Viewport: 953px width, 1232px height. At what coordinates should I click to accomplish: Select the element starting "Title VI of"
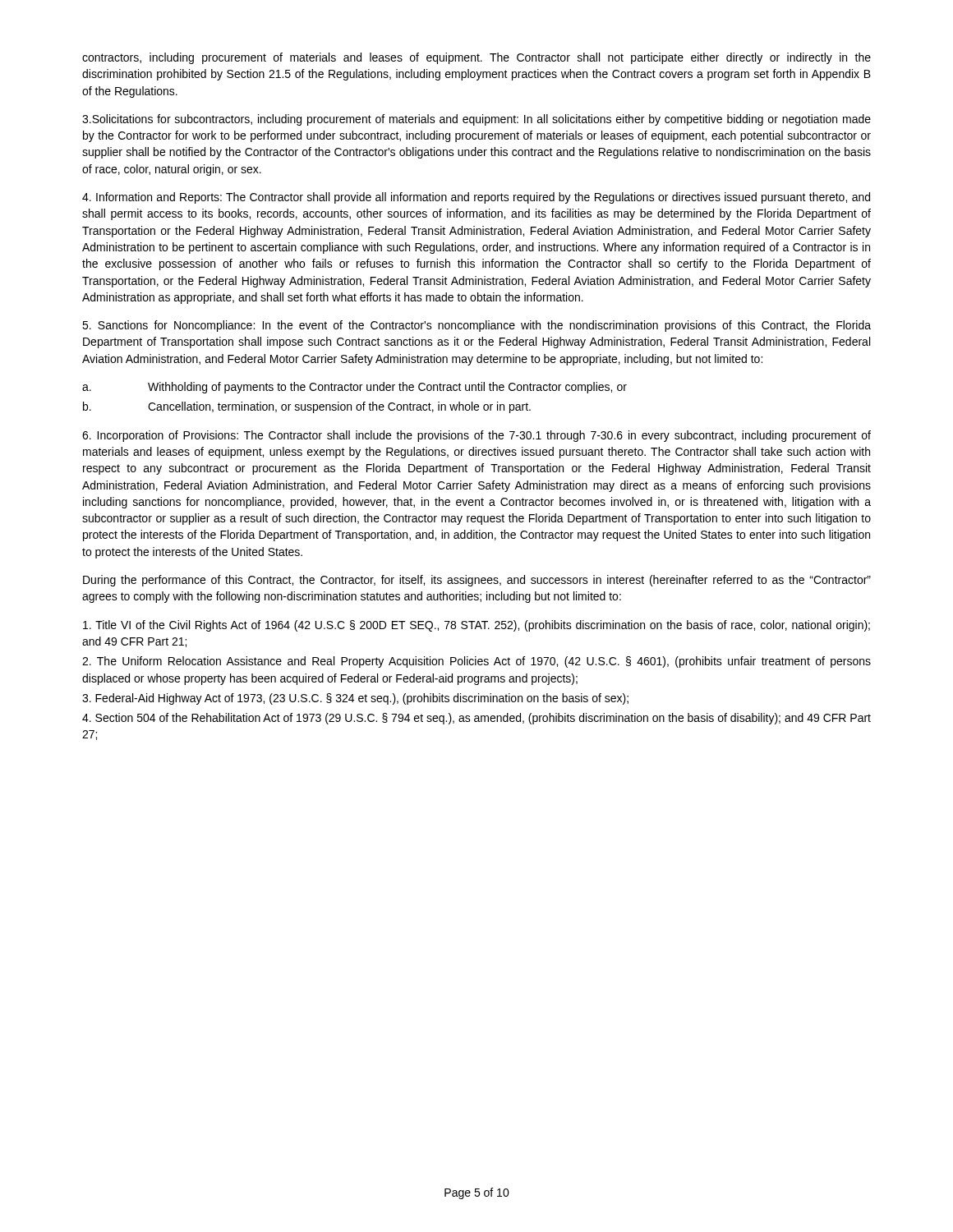(x=476, y=633)
